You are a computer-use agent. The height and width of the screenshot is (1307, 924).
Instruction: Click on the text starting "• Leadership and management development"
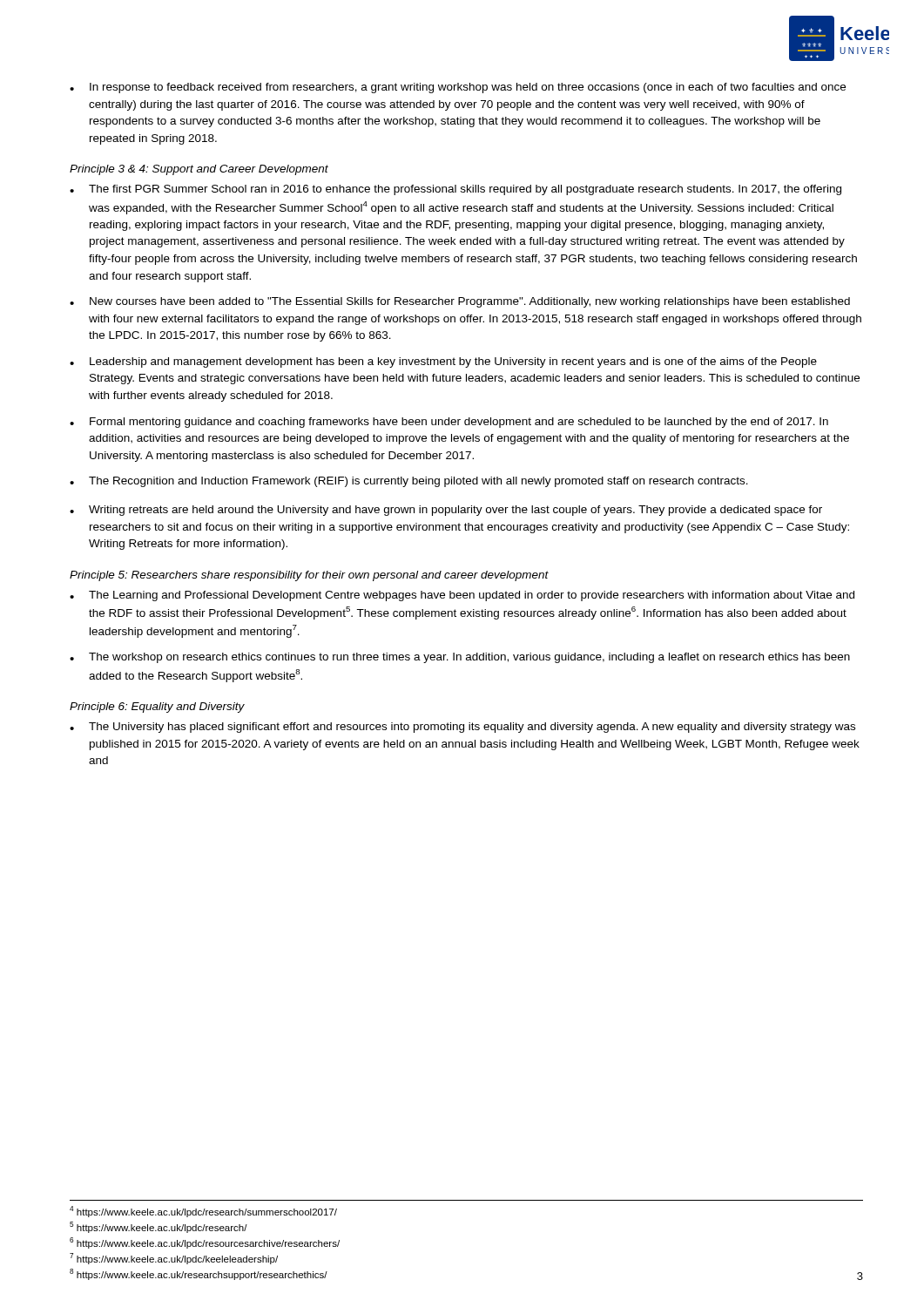466,378
